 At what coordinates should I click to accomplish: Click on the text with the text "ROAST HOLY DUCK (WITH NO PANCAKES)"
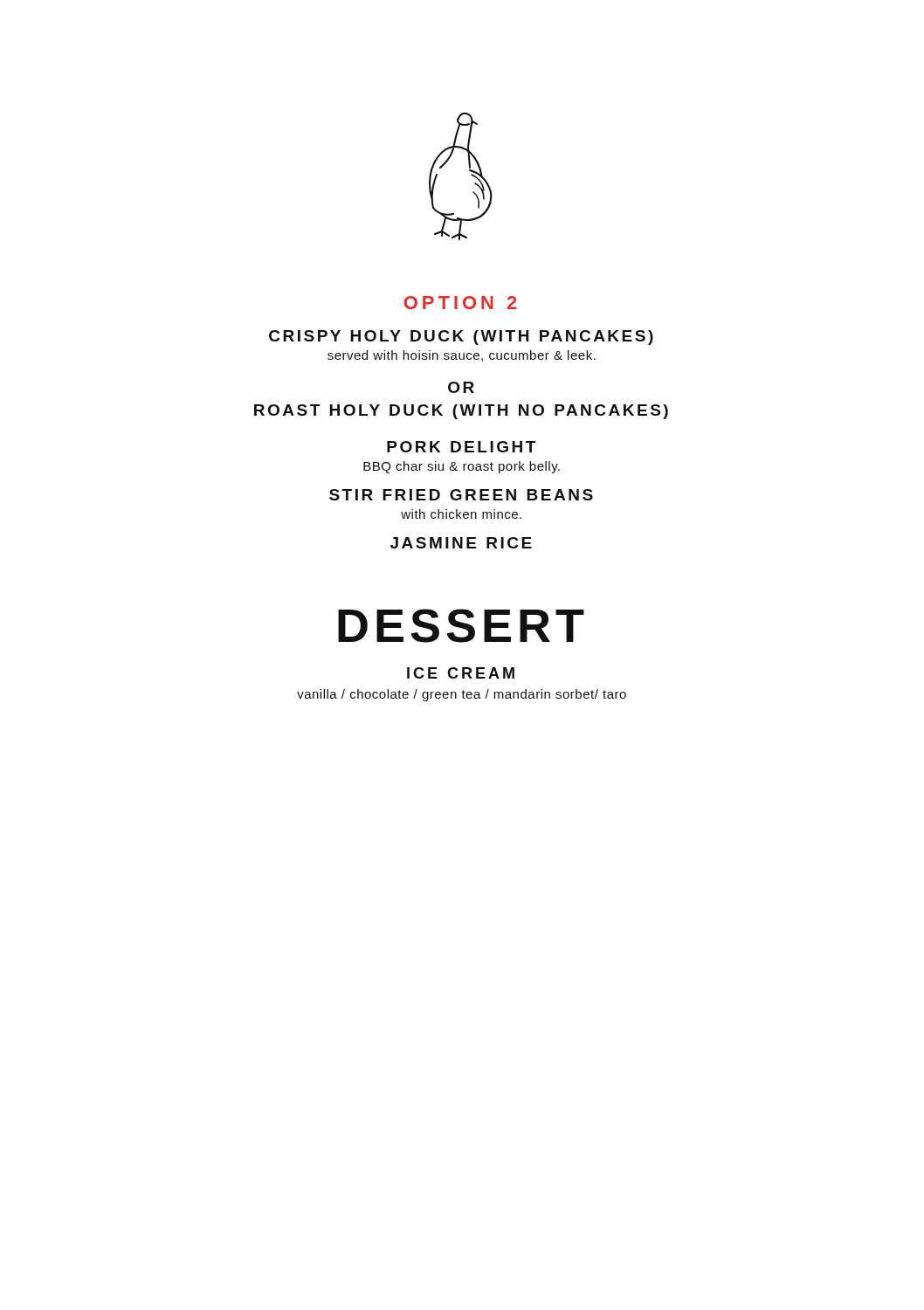point(462,410)
